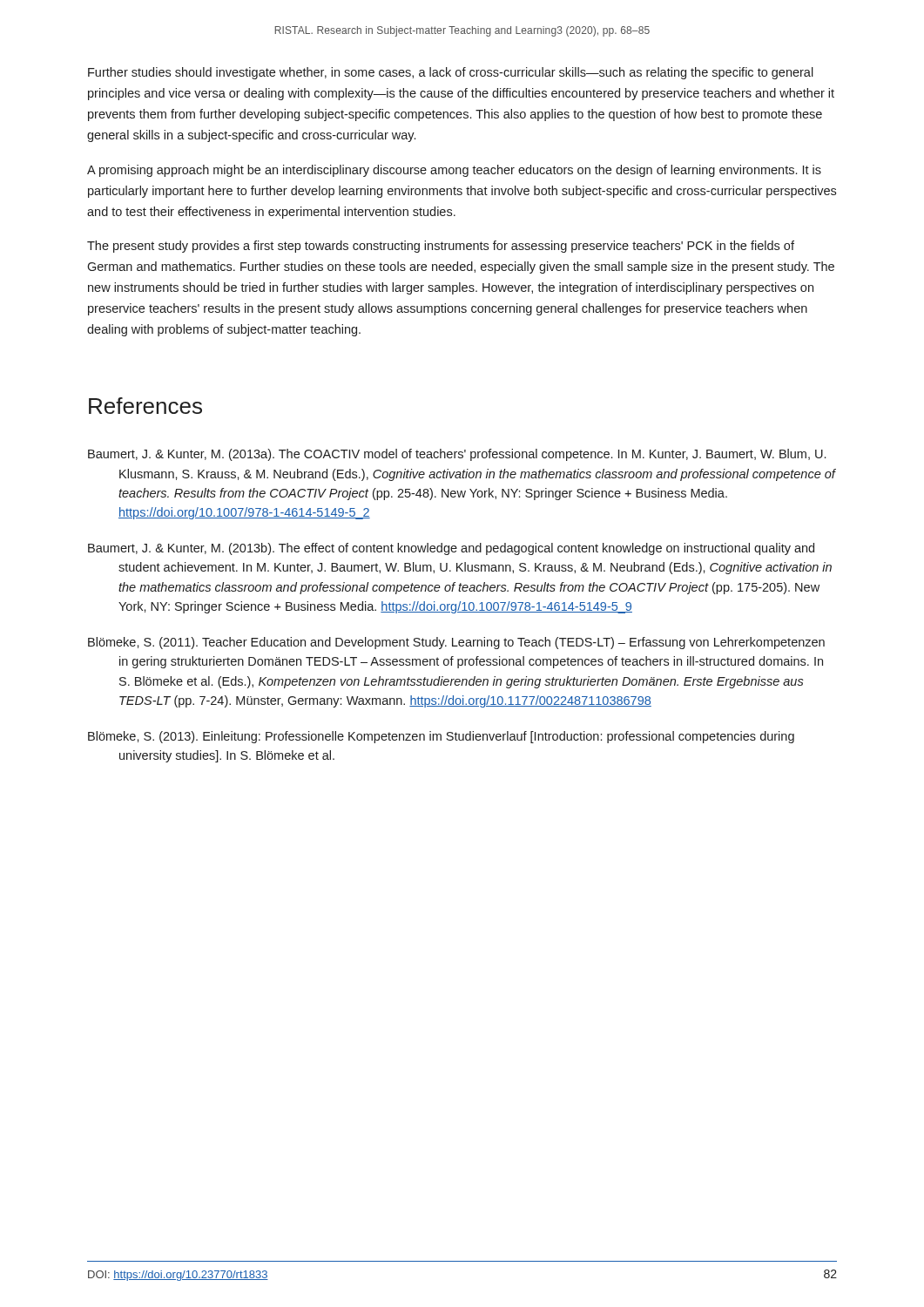The image size is (924, 1307).
Task: Click on the text block starting "The present study"
Action: (461, 288)
